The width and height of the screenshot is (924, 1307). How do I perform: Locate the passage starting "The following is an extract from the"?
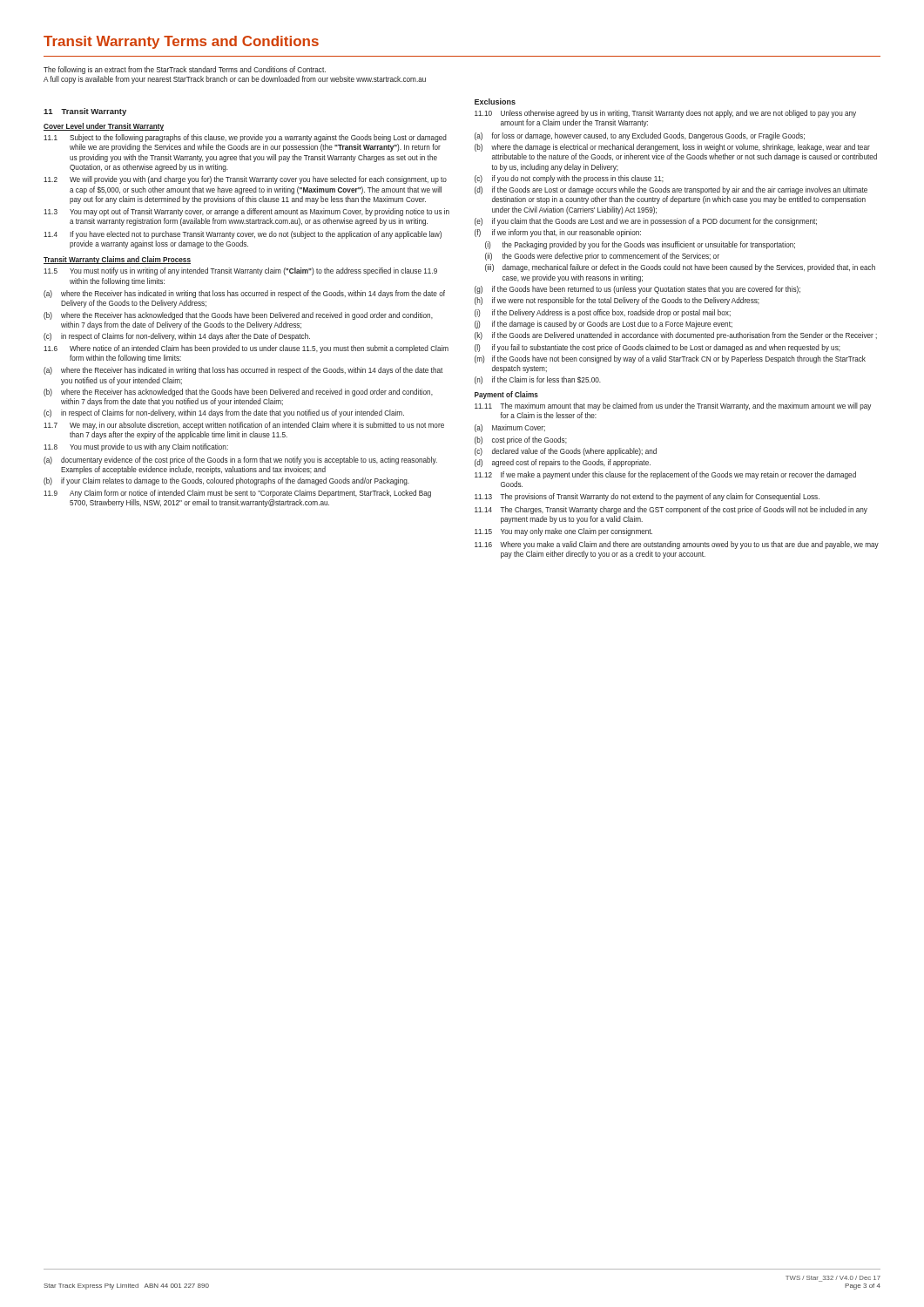(235, 75)
